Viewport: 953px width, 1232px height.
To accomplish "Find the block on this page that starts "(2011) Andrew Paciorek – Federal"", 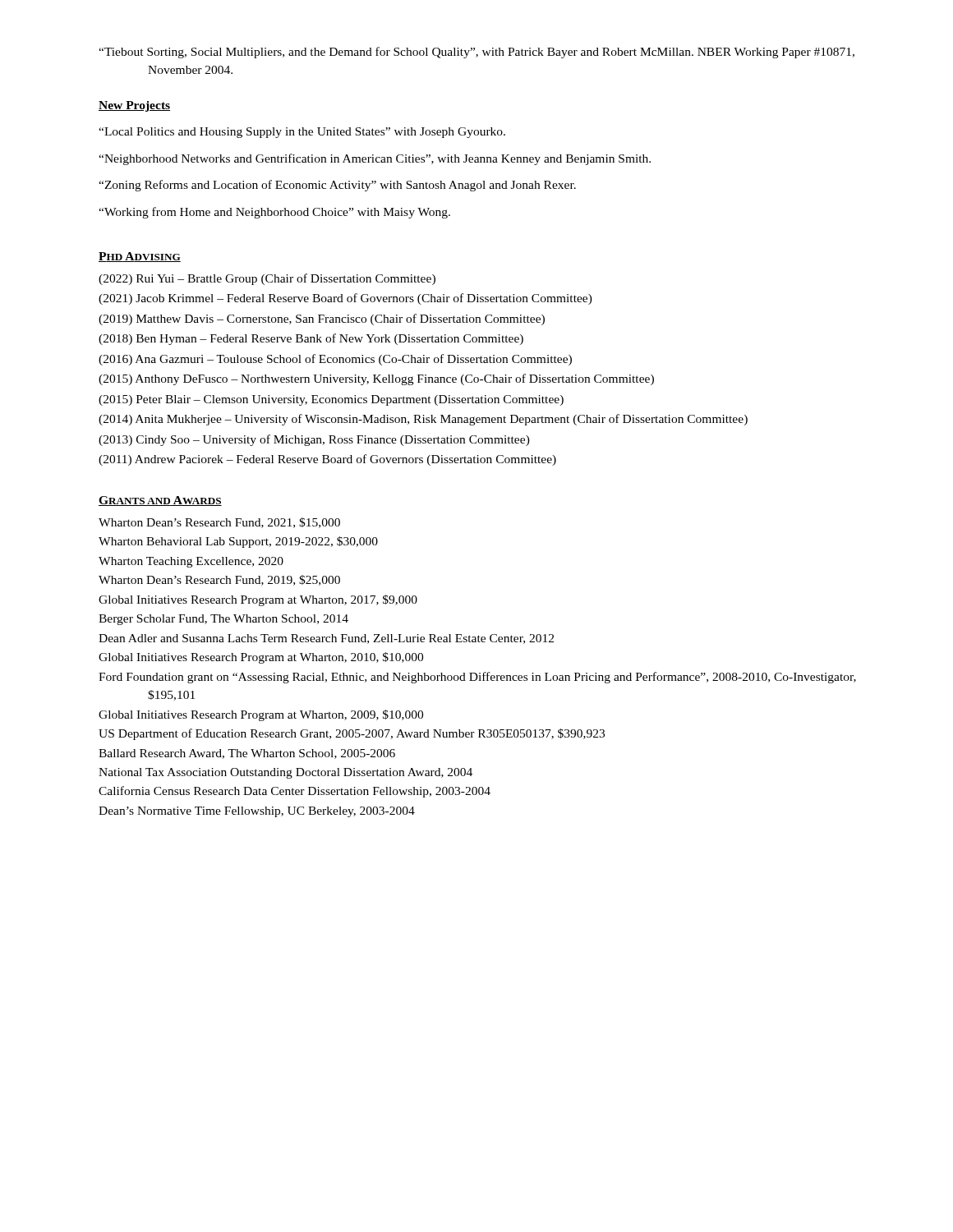I will [x=327, y=459].
